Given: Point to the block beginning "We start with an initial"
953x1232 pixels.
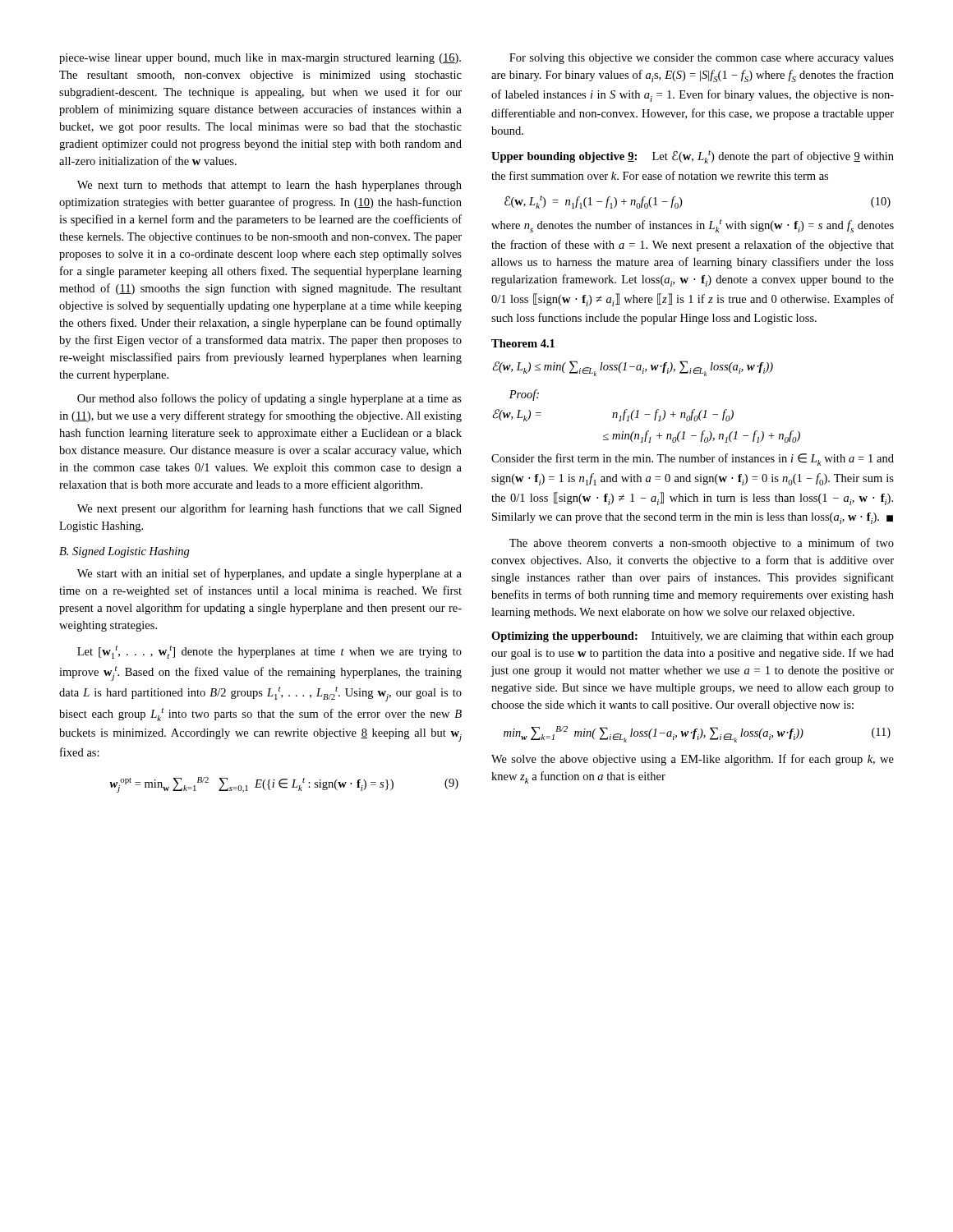Looking at the screenshot, I should pos(260,600).
